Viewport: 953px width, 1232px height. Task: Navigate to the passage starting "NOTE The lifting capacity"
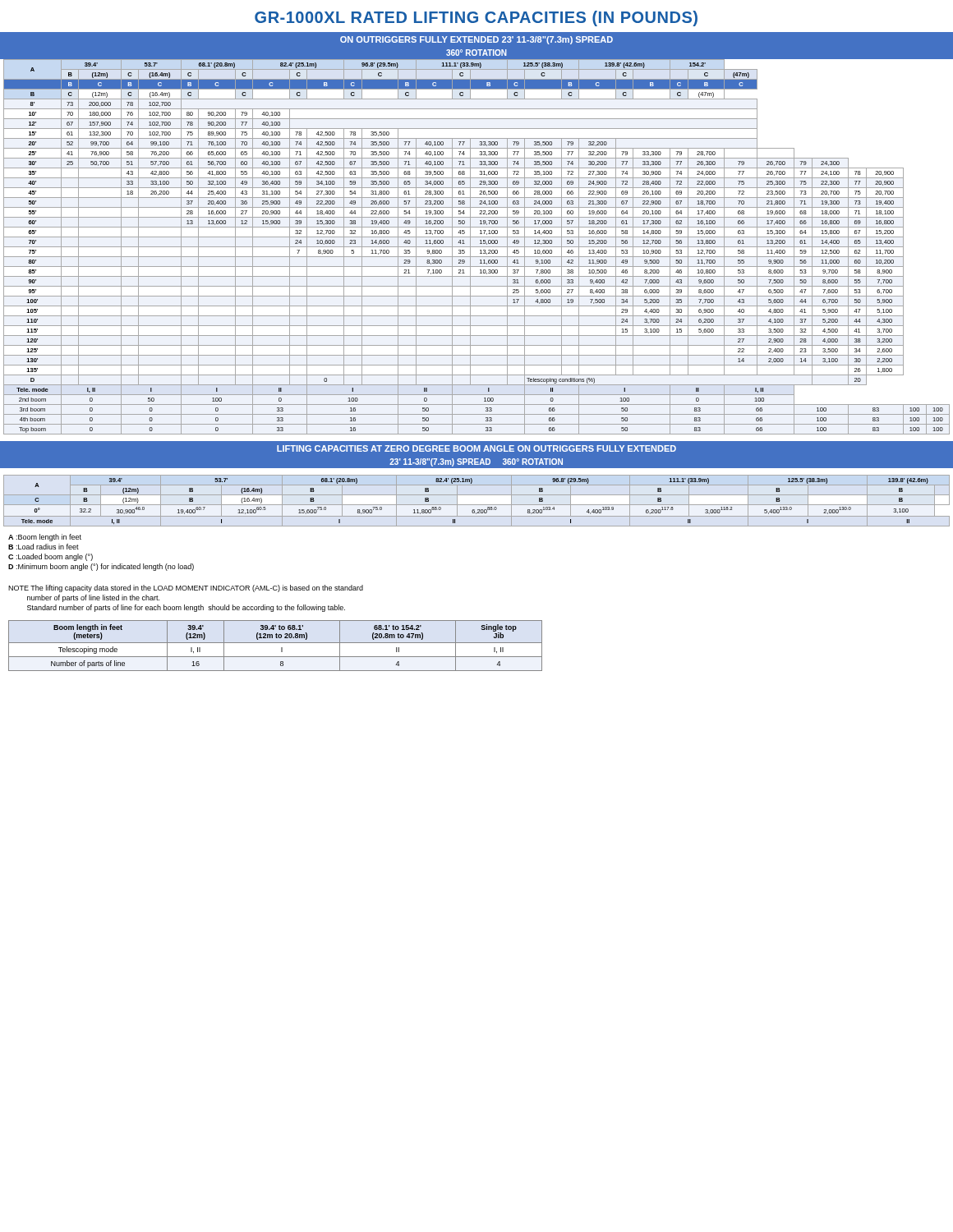(186, 588)
